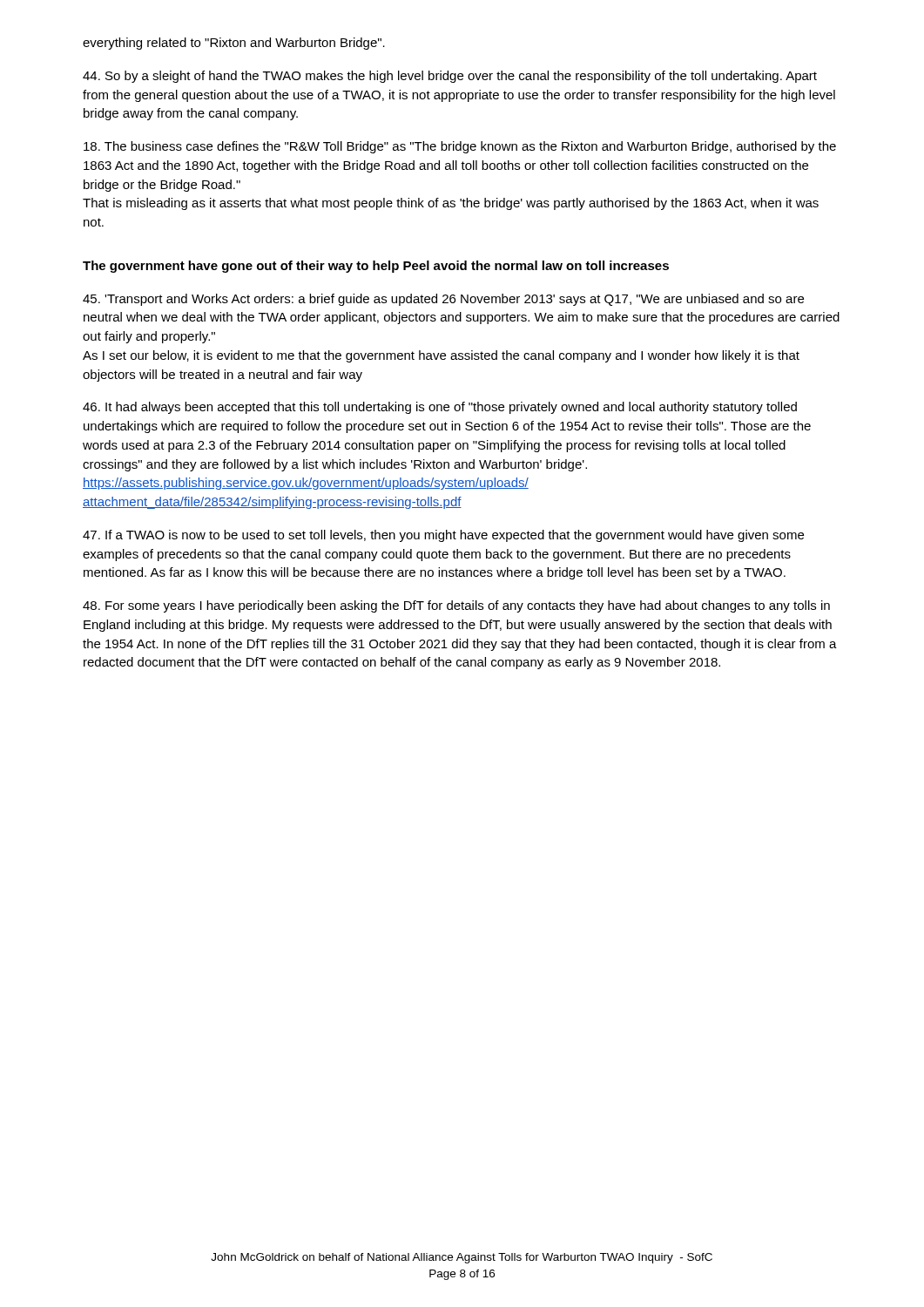Image resolution: width=924 pixels, height=1307 pixels.
Task: Click the section header that begins "The government have gone out of"
Action: tap(376, 265)
